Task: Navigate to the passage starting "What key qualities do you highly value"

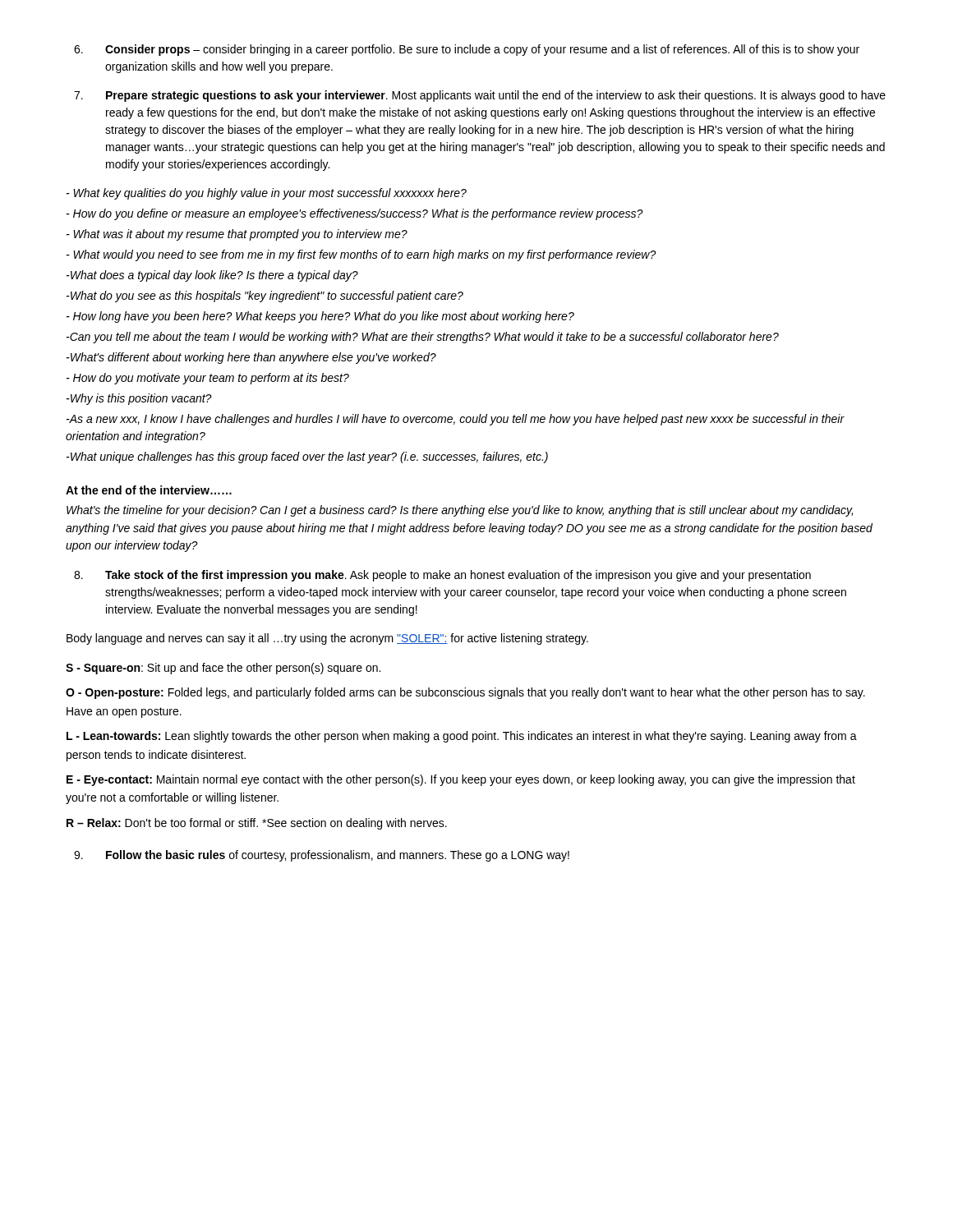Action: pyautogui.click(x=266, y=193)
